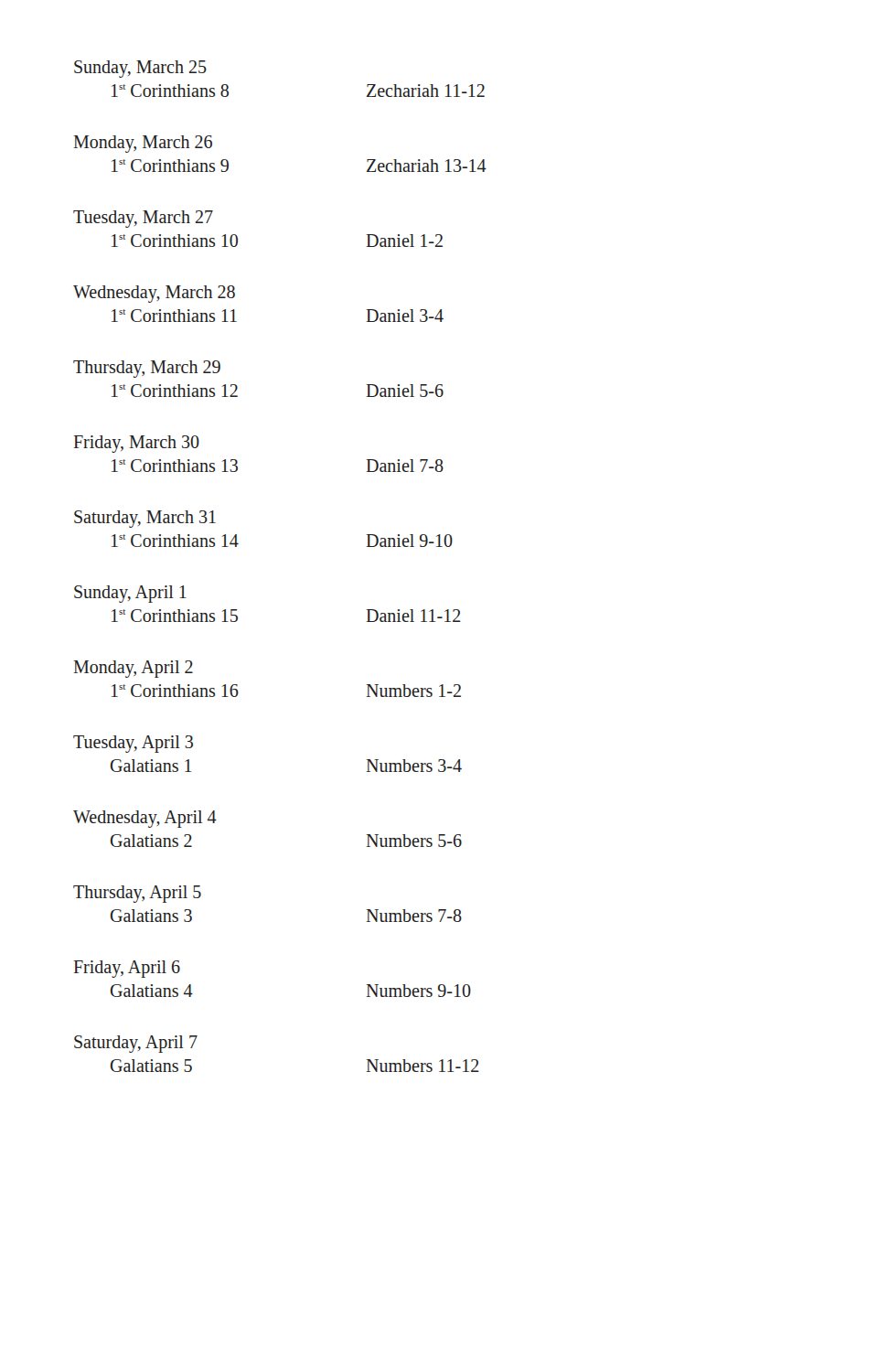This screenshot has height=1372, width=888.
Task: Find the list item with the text "Friday, March 30"
Action: click(136, 444)
